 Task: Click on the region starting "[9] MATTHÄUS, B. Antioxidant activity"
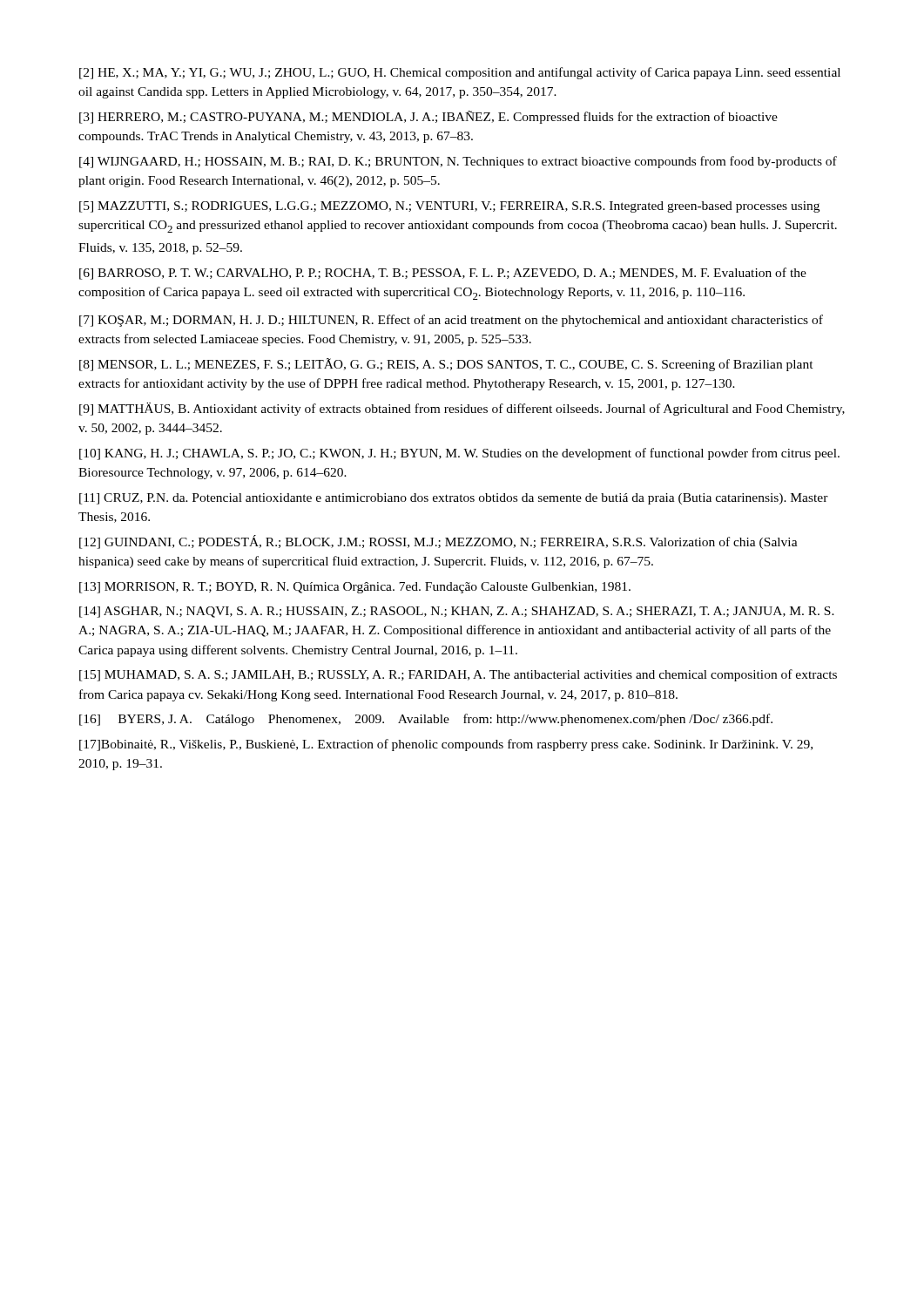pyautogui.click(x=462, y=418)
